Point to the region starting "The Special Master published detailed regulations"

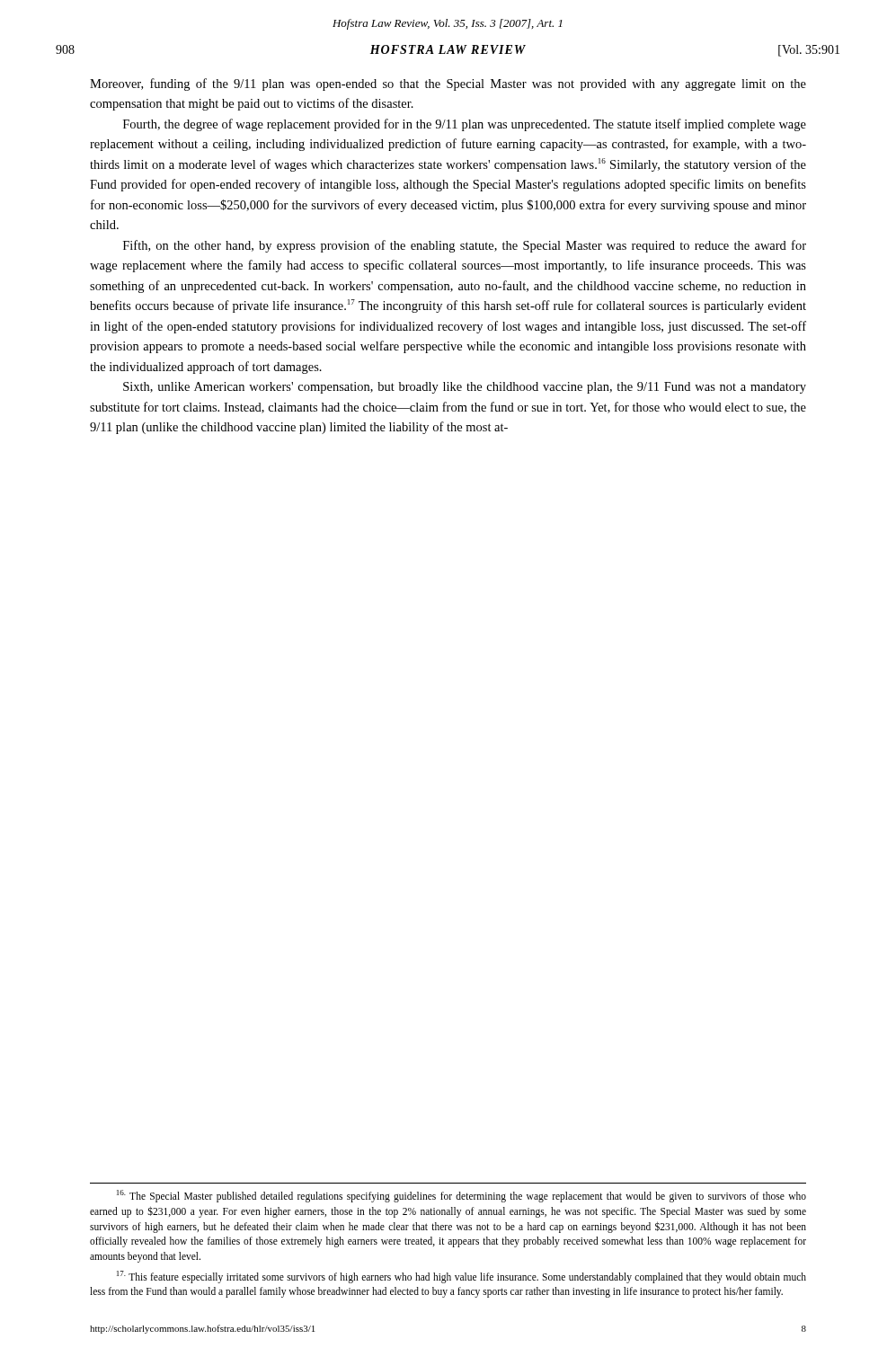448,1244
